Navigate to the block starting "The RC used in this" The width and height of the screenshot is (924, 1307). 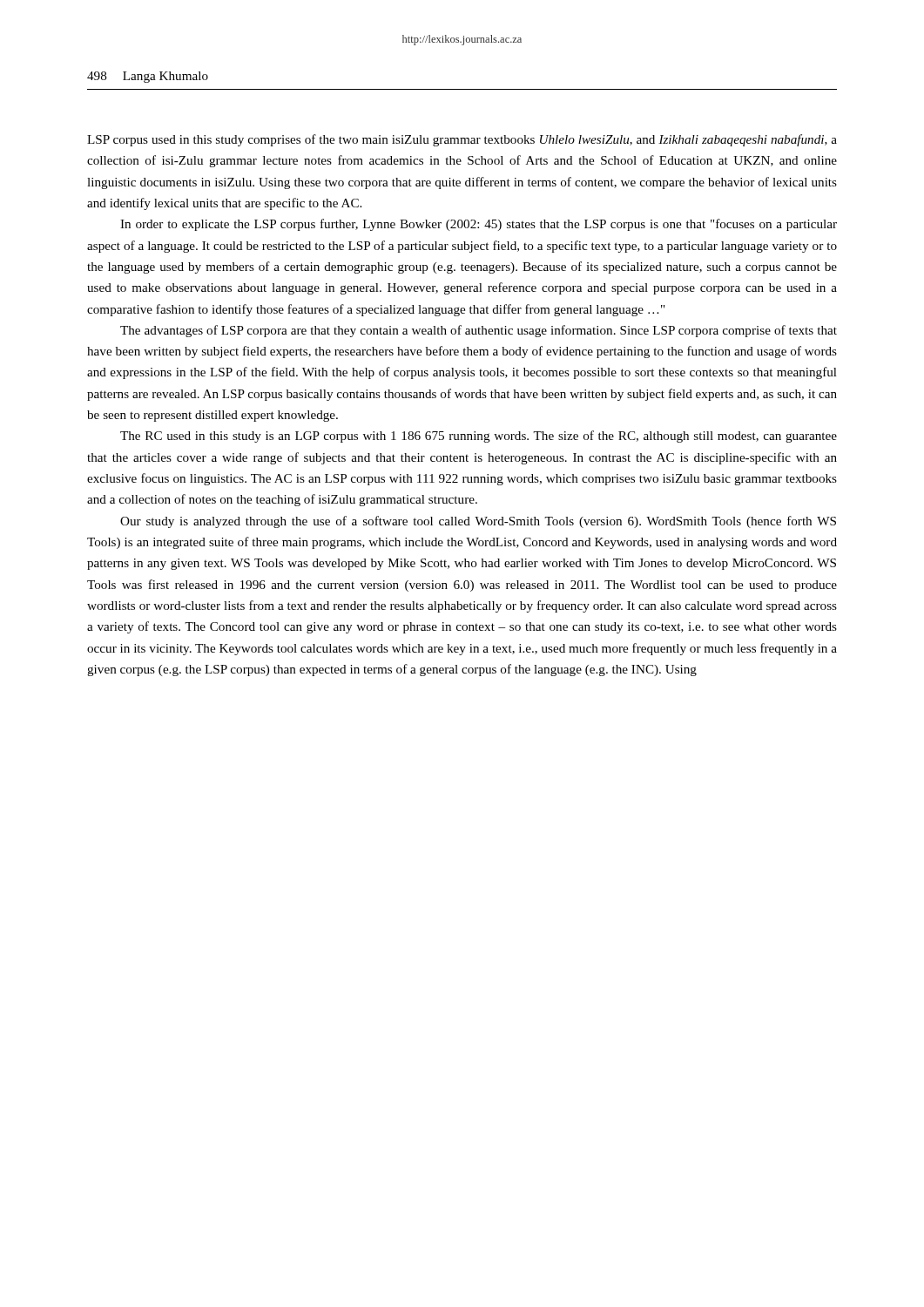point(462,468)
